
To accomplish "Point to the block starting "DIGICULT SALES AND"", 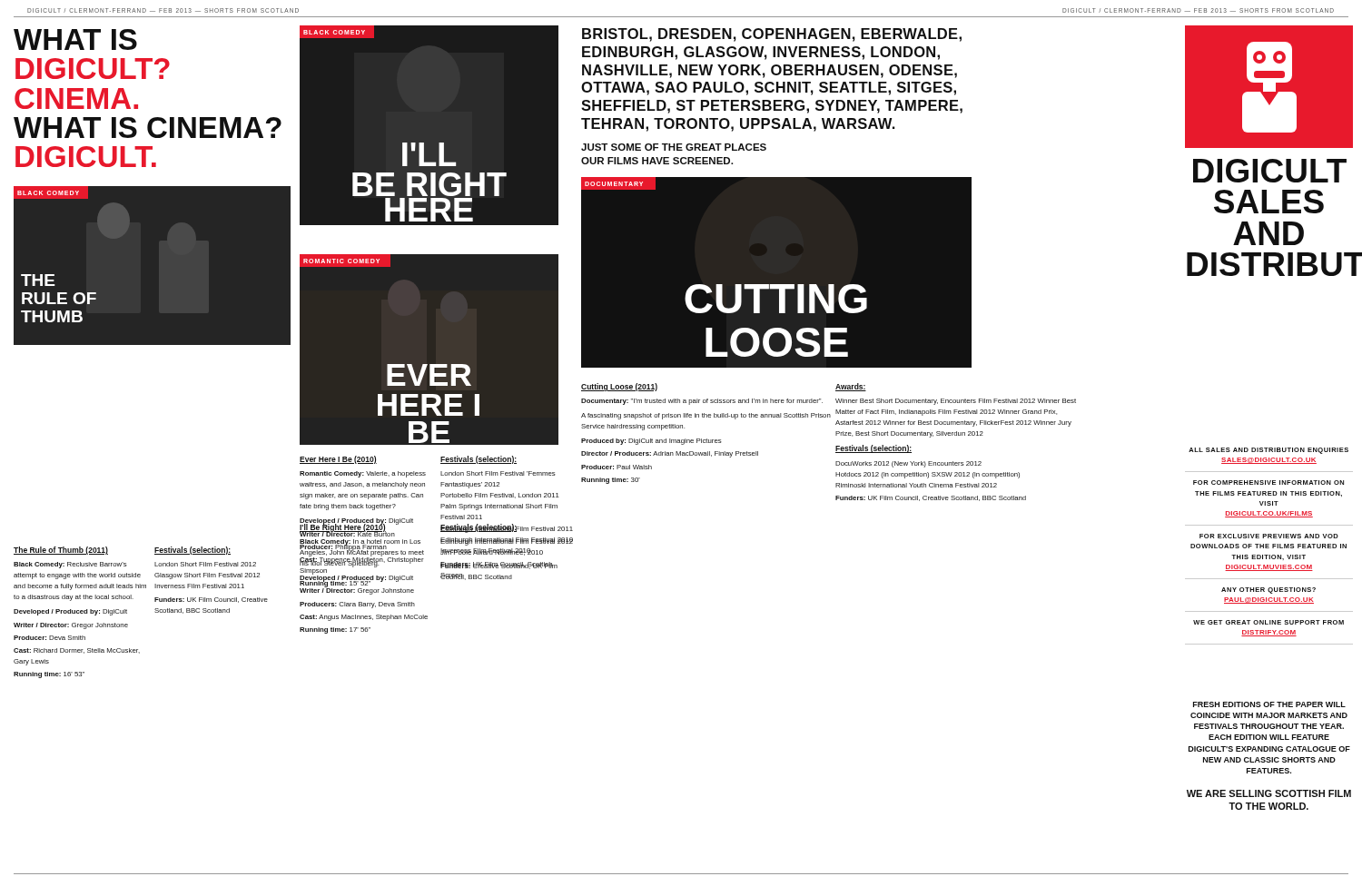I will (1269, 219).
